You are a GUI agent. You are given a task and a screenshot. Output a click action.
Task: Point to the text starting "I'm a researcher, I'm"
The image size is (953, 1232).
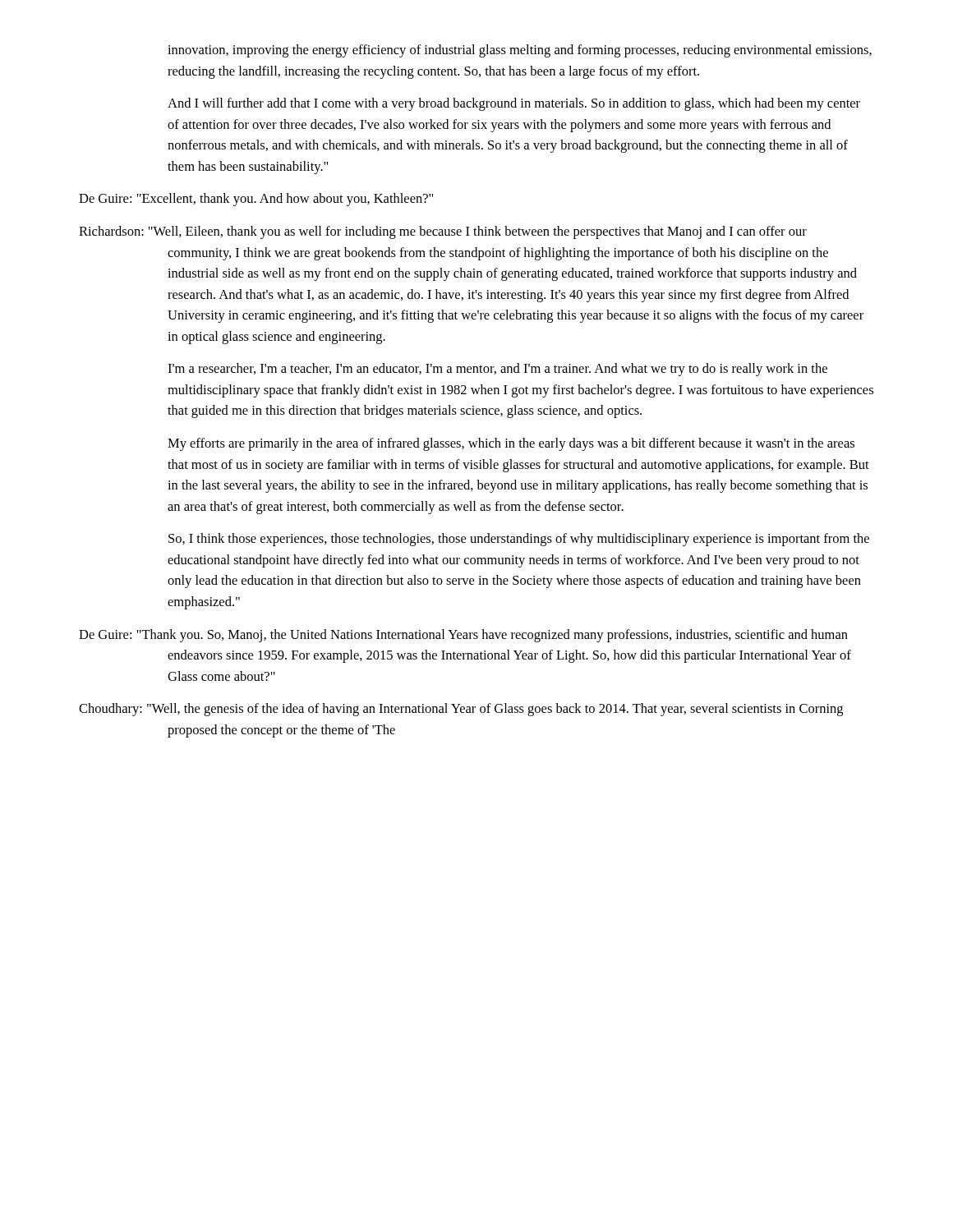pyautogui.click(x=521, y=390)
